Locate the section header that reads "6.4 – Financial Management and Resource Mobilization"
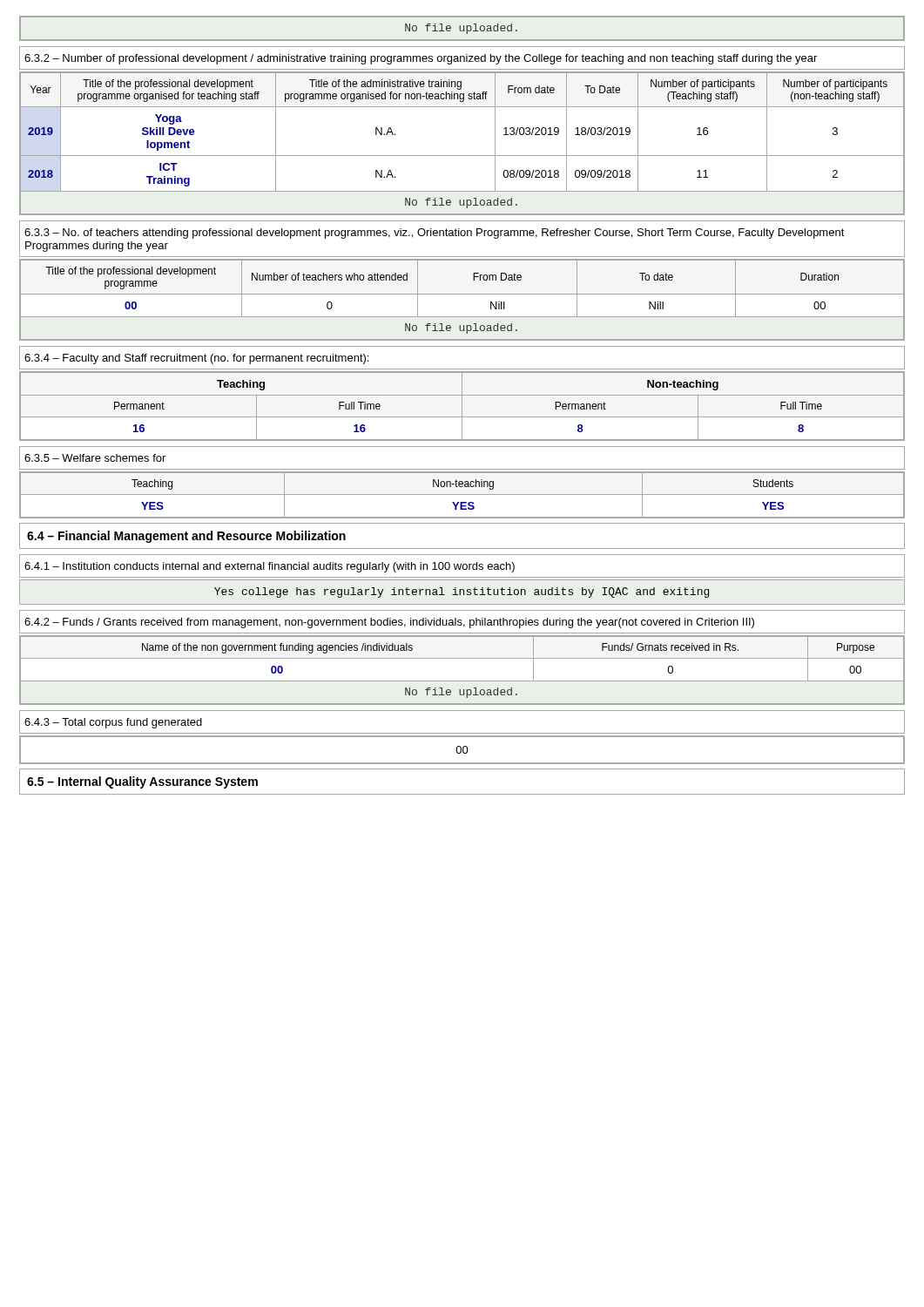Viewport: 924px width, 1307px height. [187, 536]
